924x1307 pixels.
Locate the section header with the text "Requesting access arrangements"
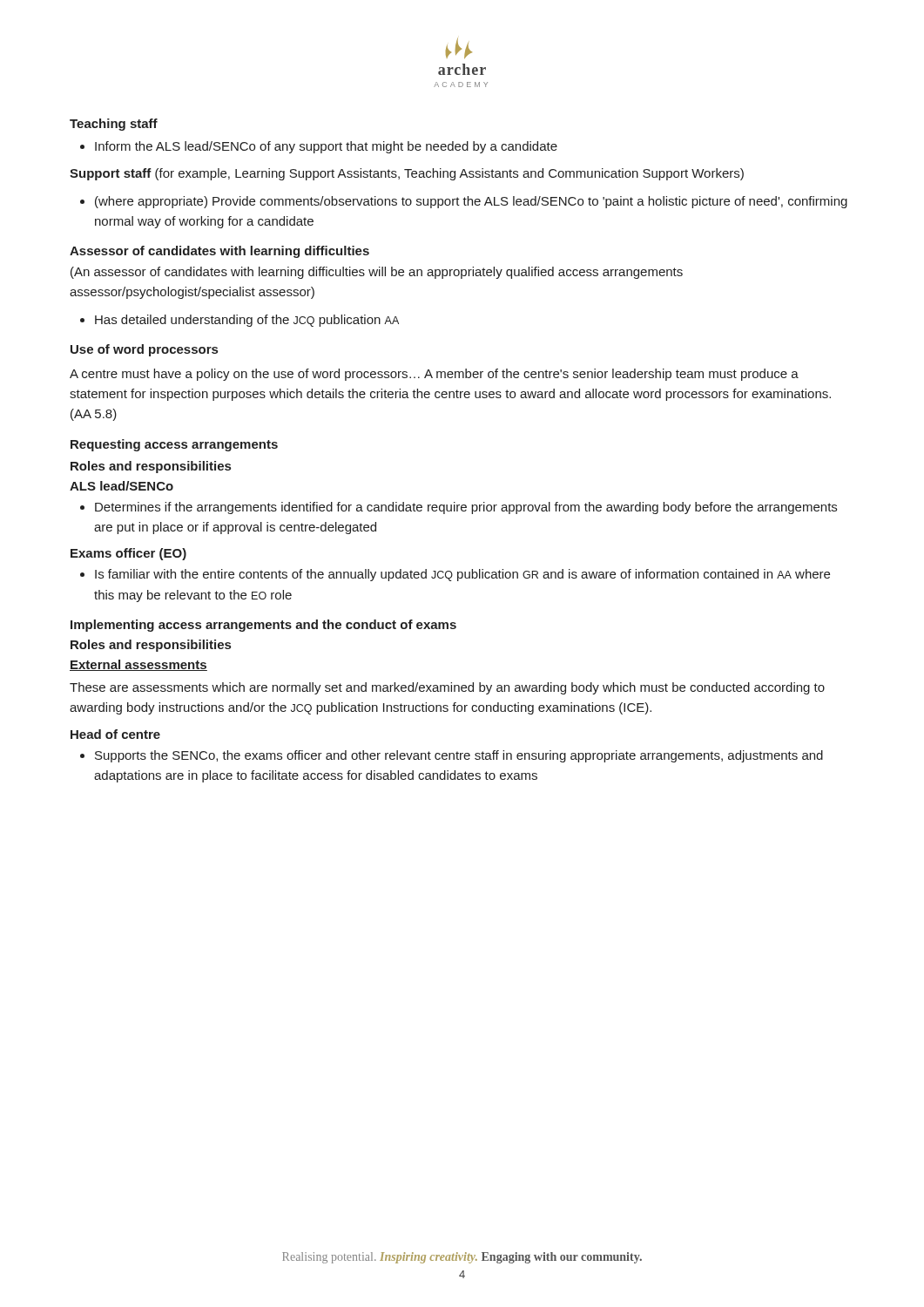pos(174,444)
